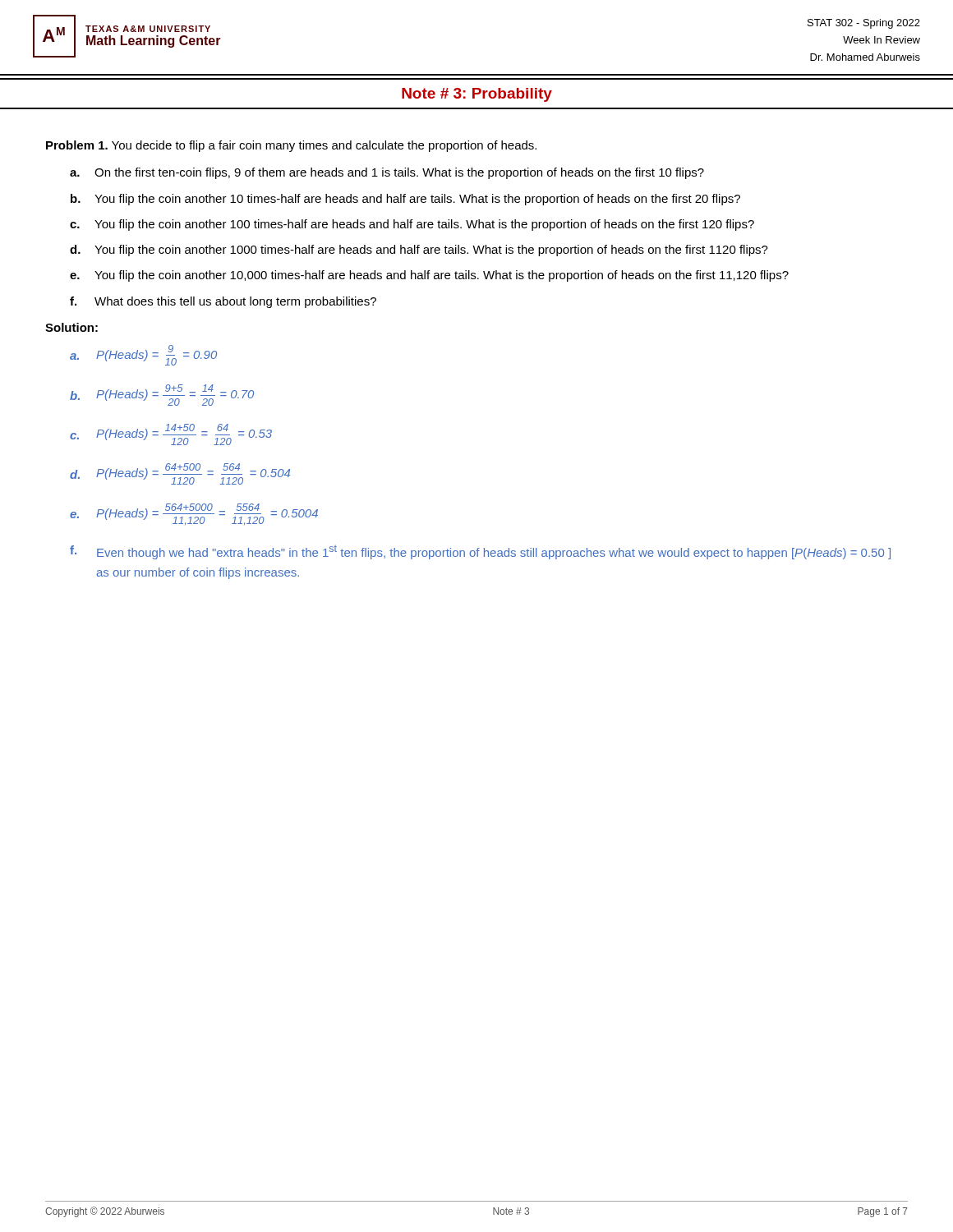The height and width of the screenshot is (1232, 953).
Task: Find the passage starting "a. On the first"
Action: pyautogui.click(x=387, y=172)
